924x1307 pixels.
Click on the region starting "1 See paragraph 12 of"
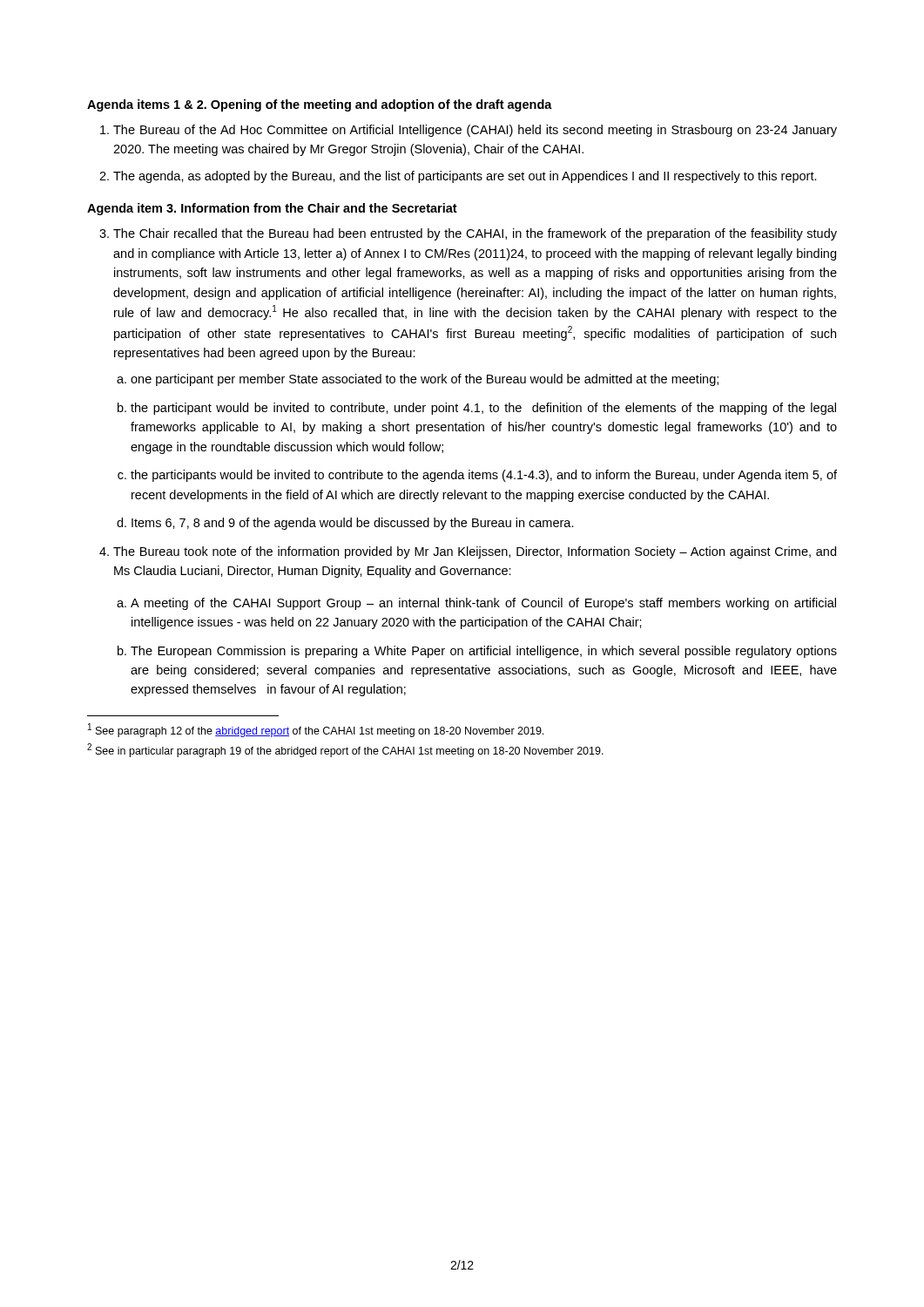(x=316, y=730)
